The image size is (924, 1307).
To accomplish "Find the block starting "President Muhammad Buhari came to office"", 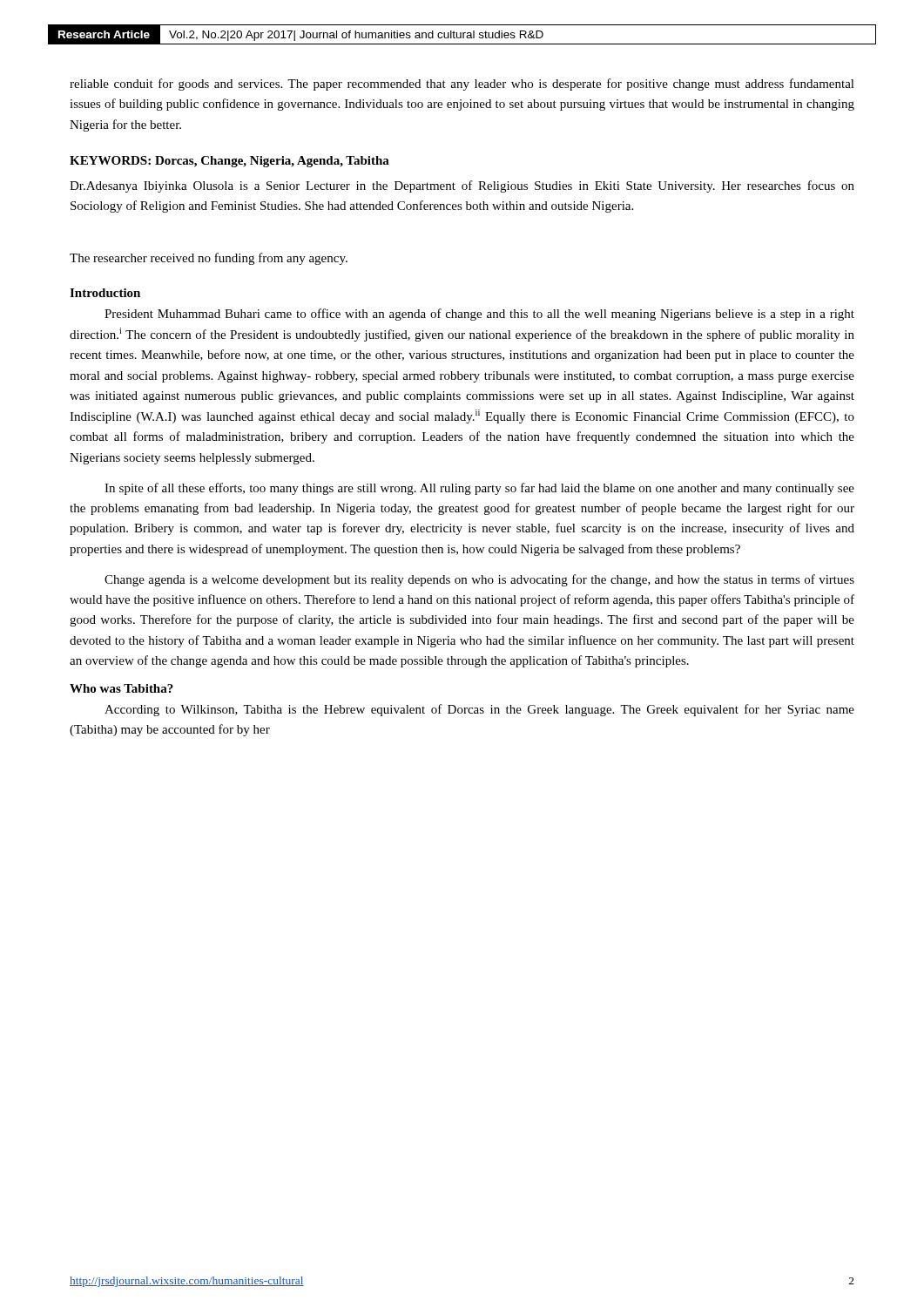I will pos(462,385).
